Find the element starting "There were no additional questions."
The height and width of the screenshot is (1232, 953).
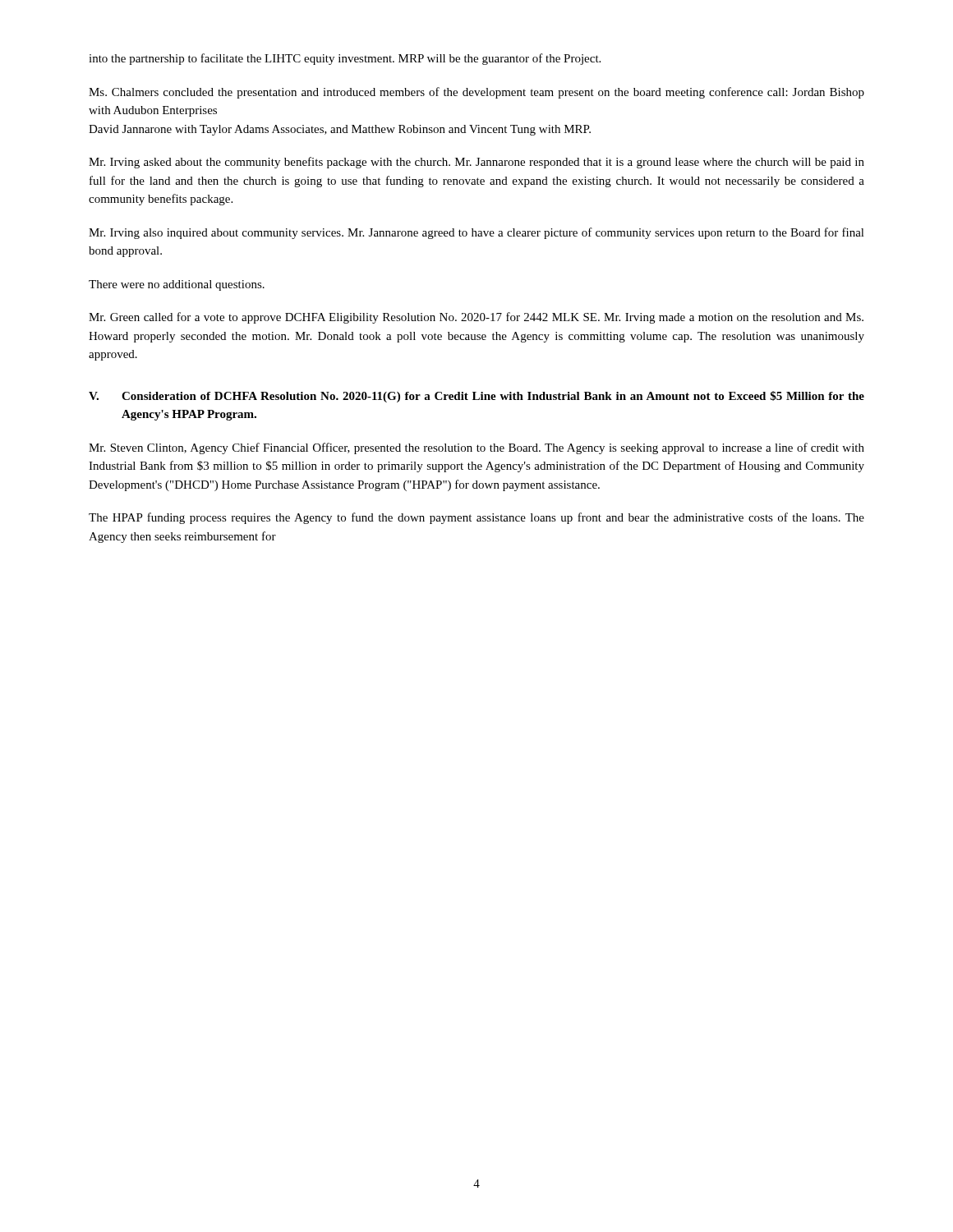[x=177, y=284]
